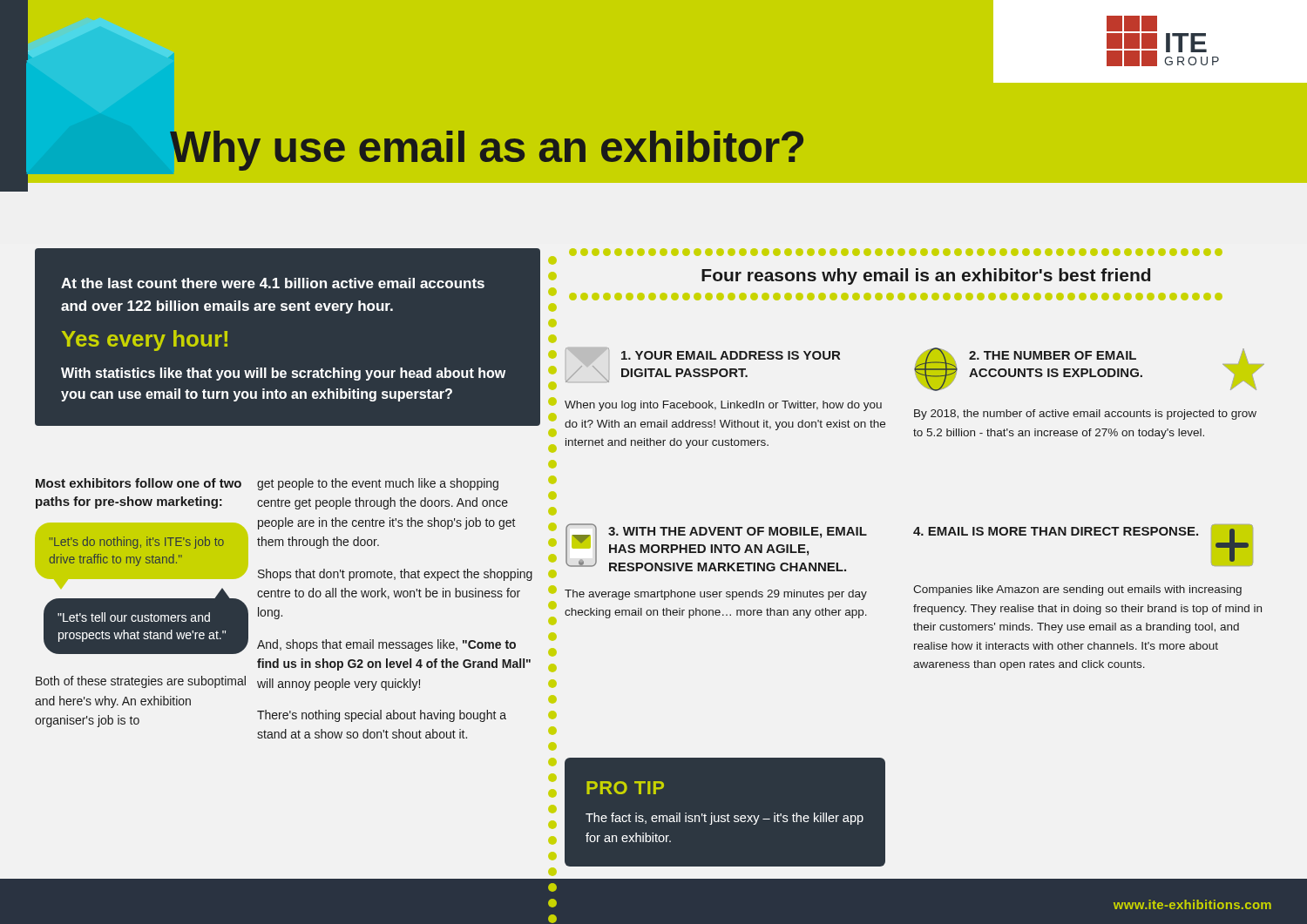Image resolution: width=1307 pixels, height=924 pixels.
Task: Find the text block that reads "Most exhibitors follow one of two"
Action: [142, 602]
